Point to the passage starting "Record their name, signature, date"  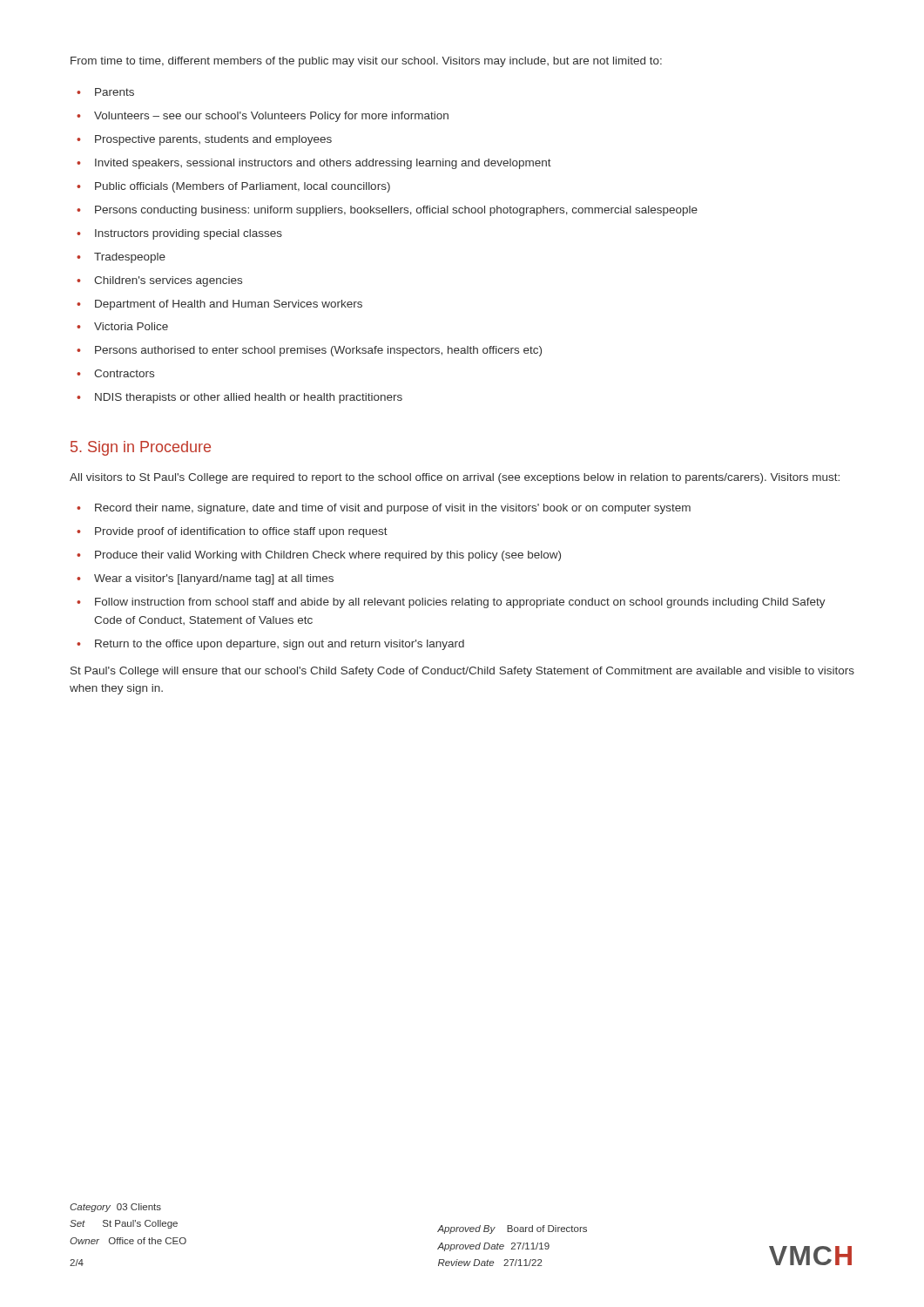coord(393,508)
